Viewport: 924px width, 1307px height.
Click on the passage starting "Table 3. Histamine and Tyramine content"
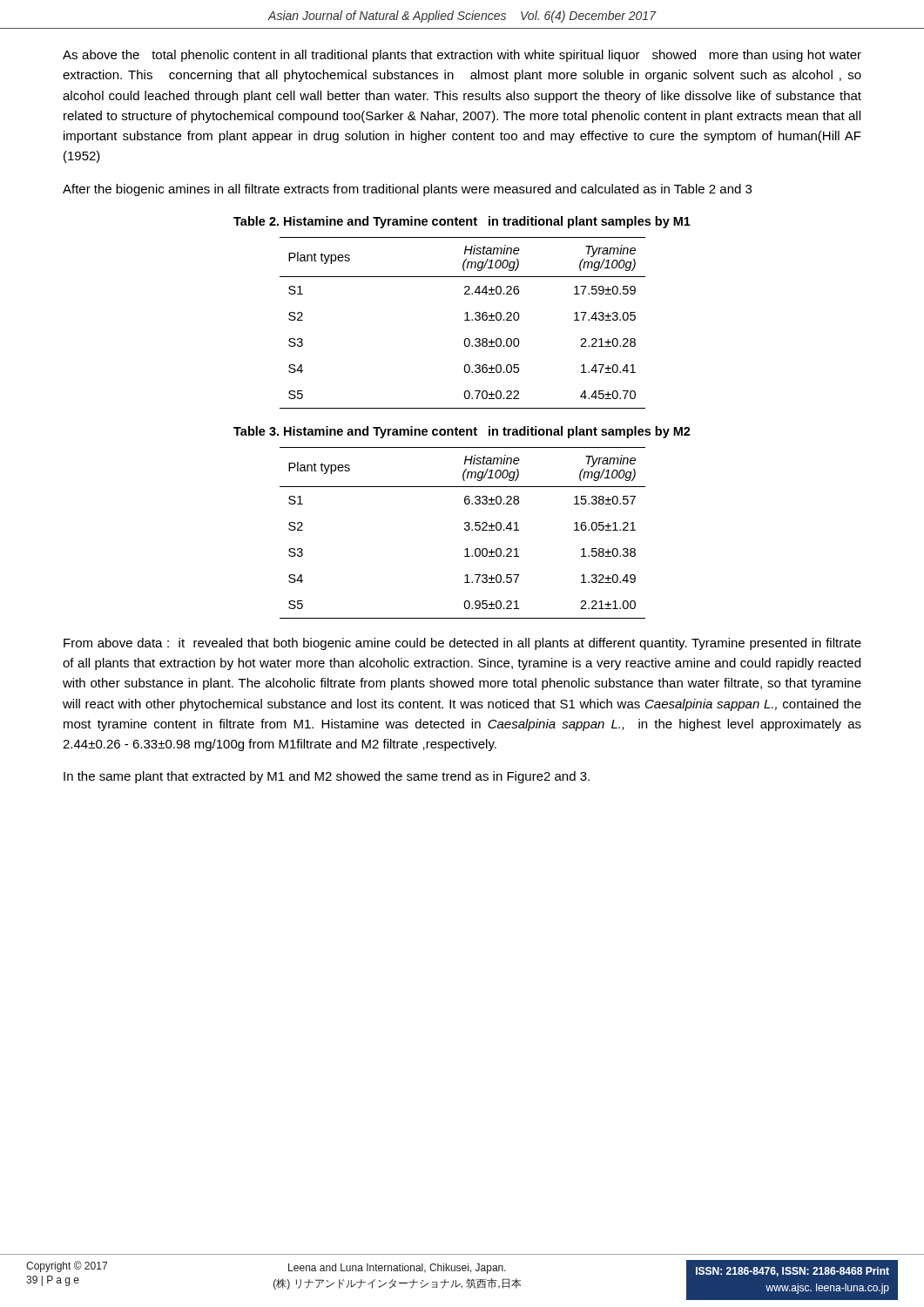click(x=462, y=431)
